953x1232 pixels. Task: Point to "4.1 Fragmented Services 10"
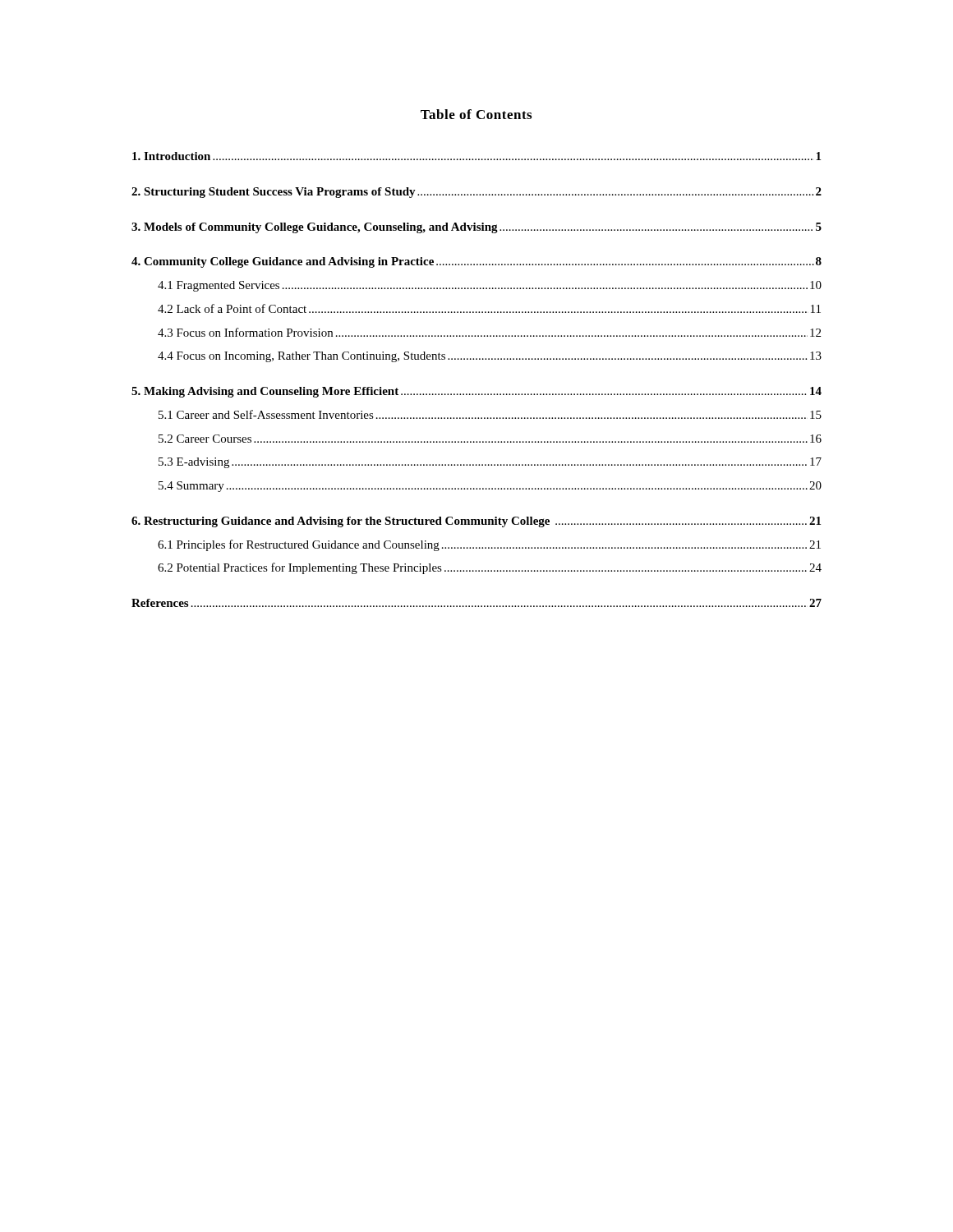click(x=476, y=286)
